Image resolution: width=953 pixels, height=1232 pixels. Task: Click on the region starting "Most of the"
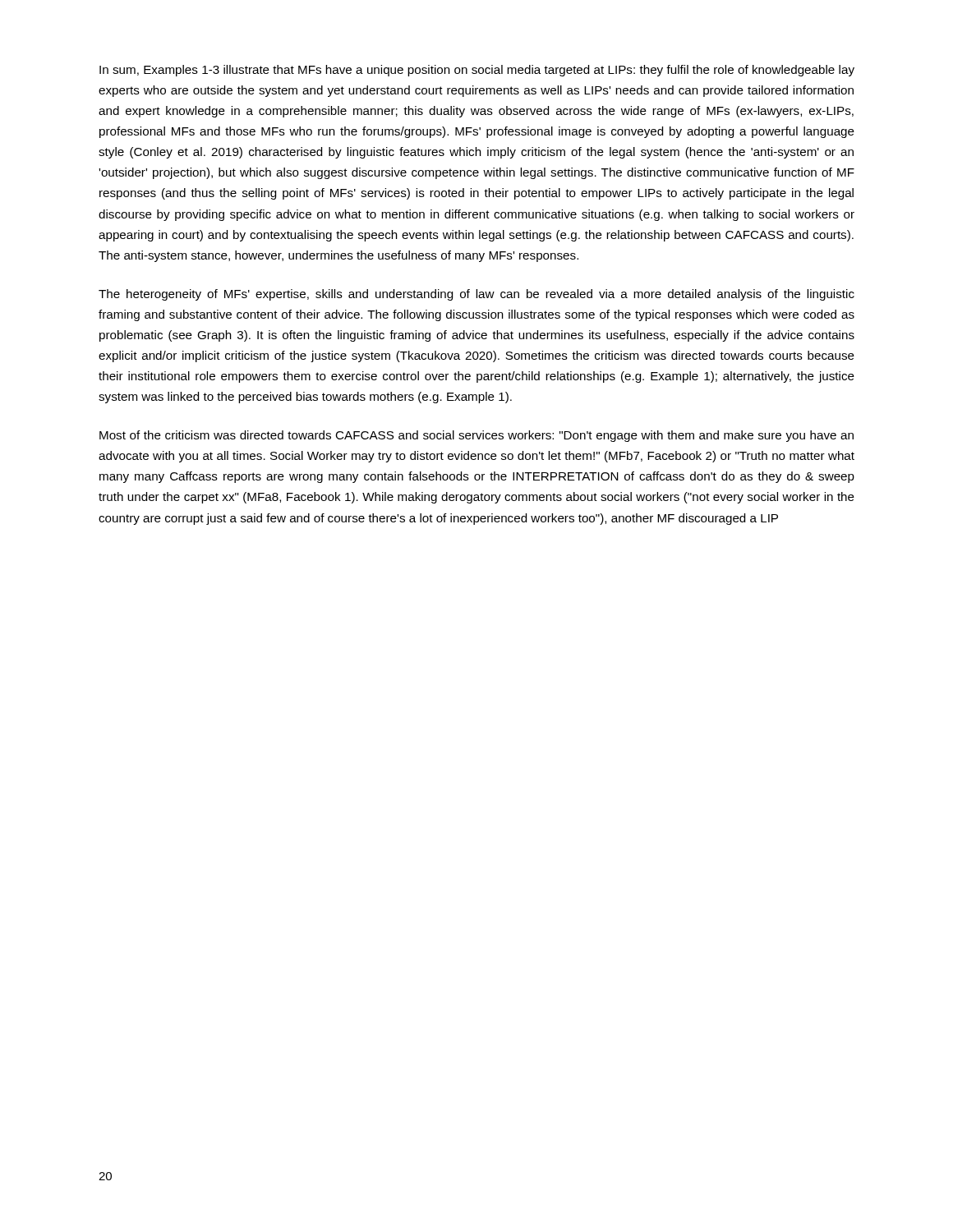(x=476, y=476)
